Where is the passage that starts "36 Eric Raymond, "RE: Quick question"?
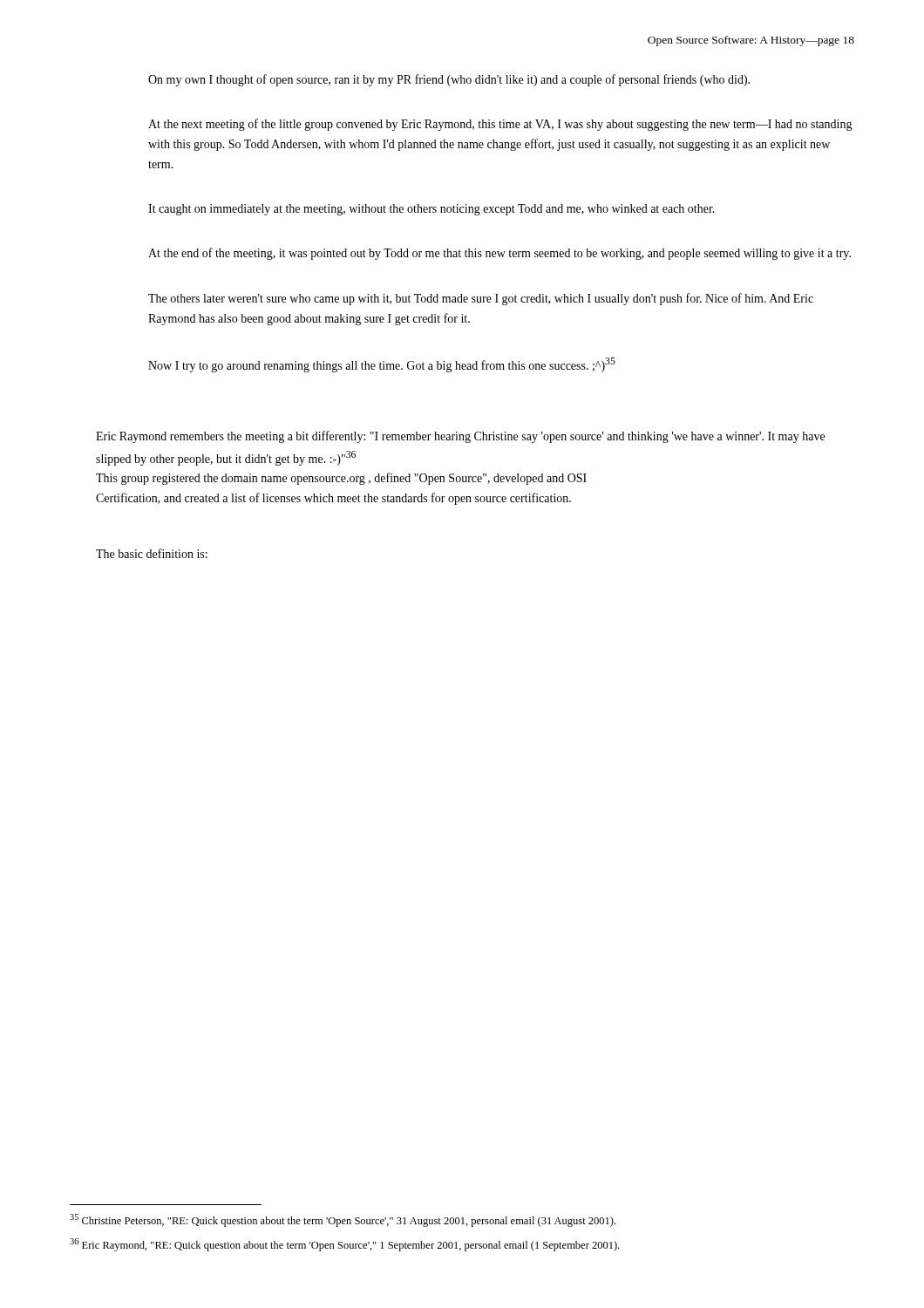 coord(345,1244)
